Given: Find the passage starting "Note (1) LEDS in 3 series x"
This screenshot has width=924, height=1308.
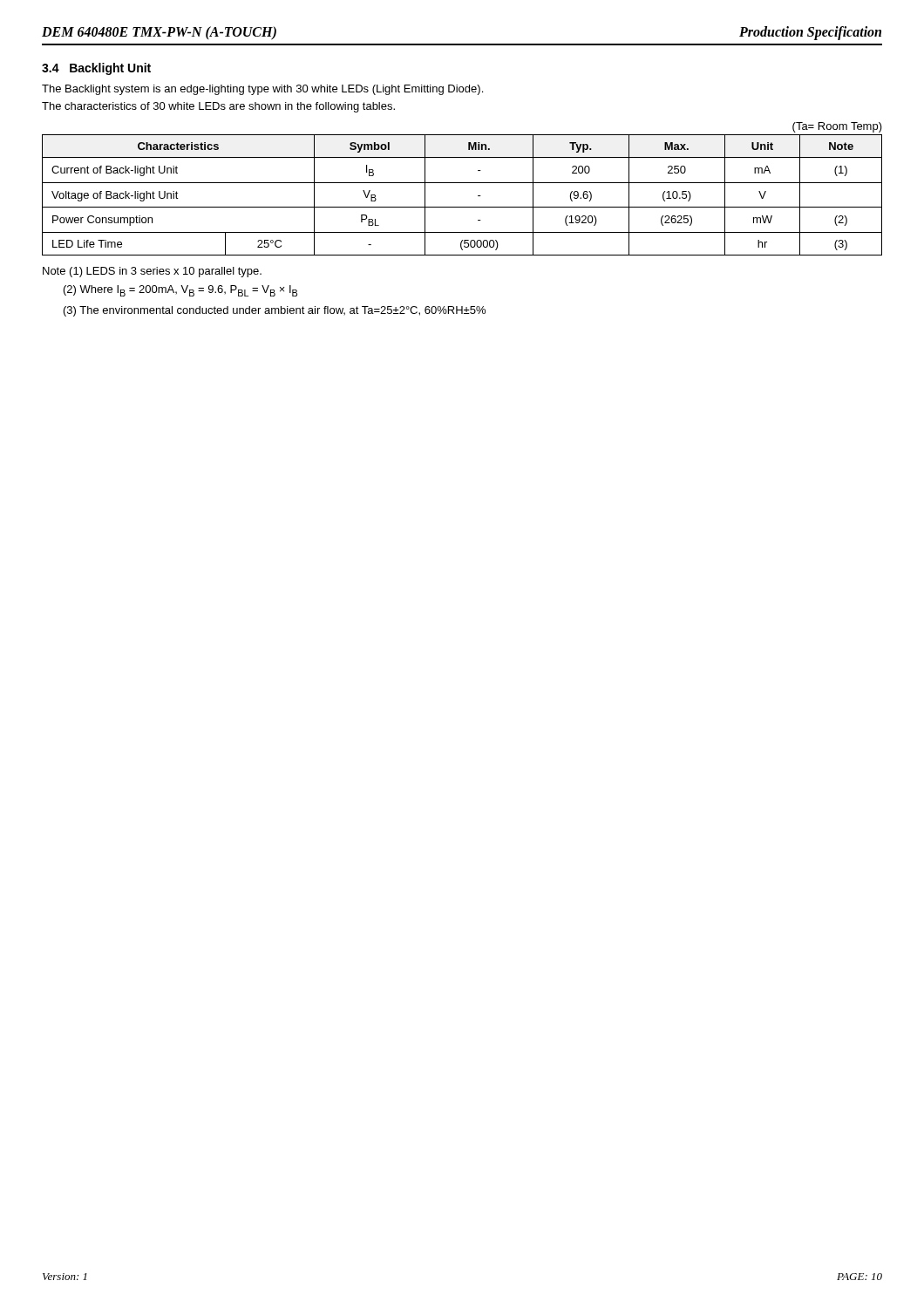Looking at the screenshot, I should coord(152,271).
